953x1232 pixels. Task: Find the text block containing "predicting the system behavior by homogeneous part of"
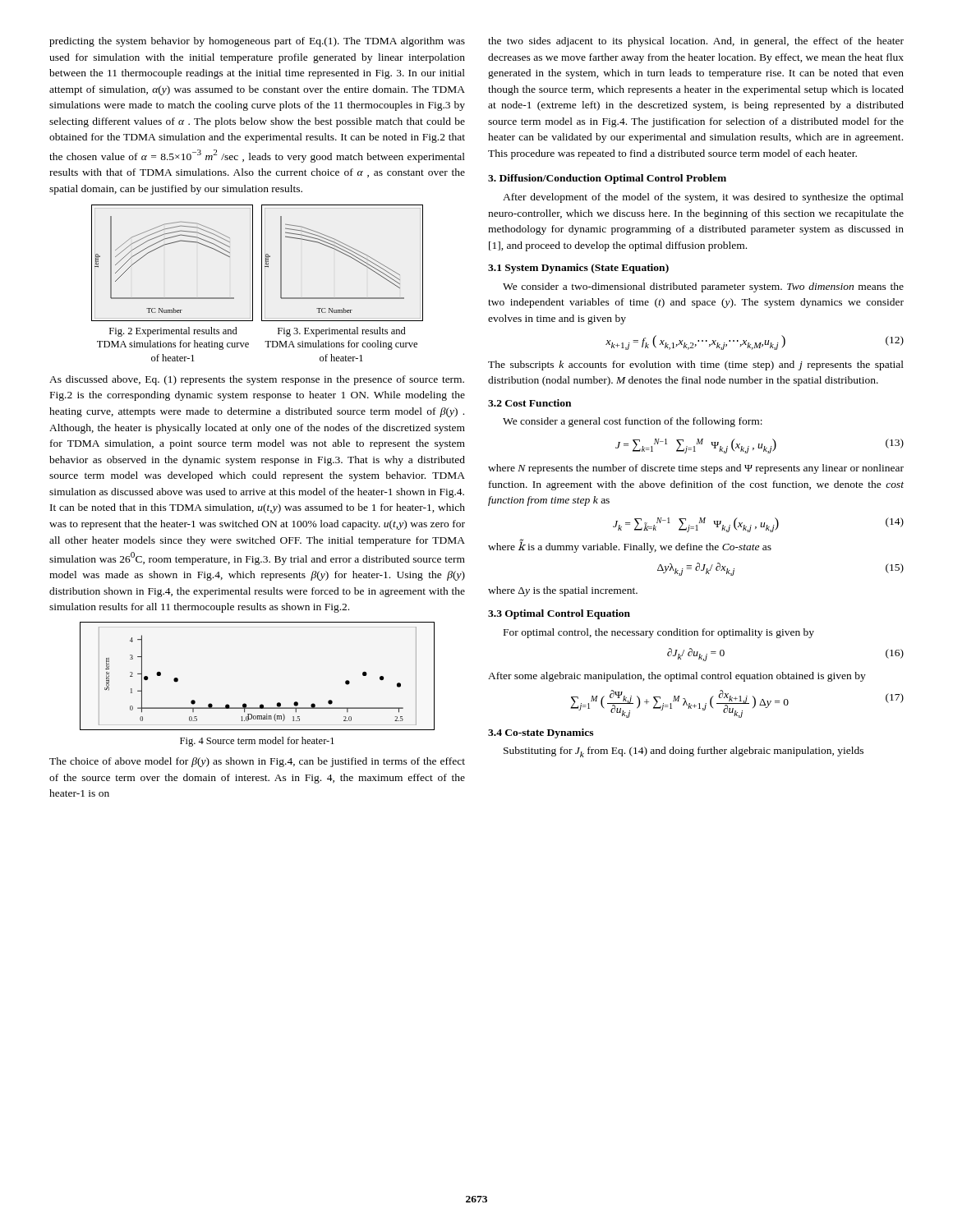coord(257,115)
